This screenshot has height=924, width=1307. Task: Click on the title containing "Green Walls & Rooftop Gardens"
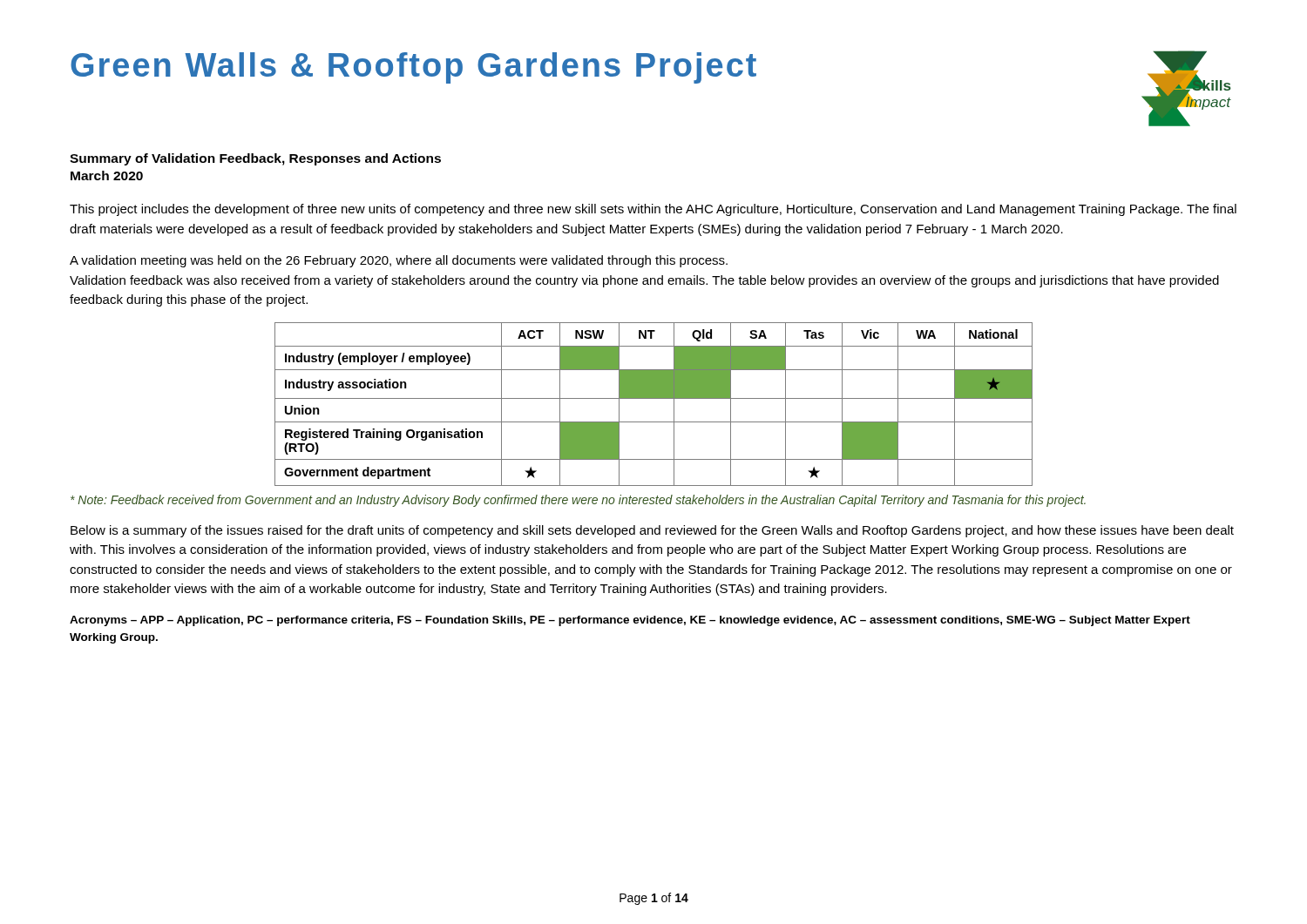click(571, 66)
